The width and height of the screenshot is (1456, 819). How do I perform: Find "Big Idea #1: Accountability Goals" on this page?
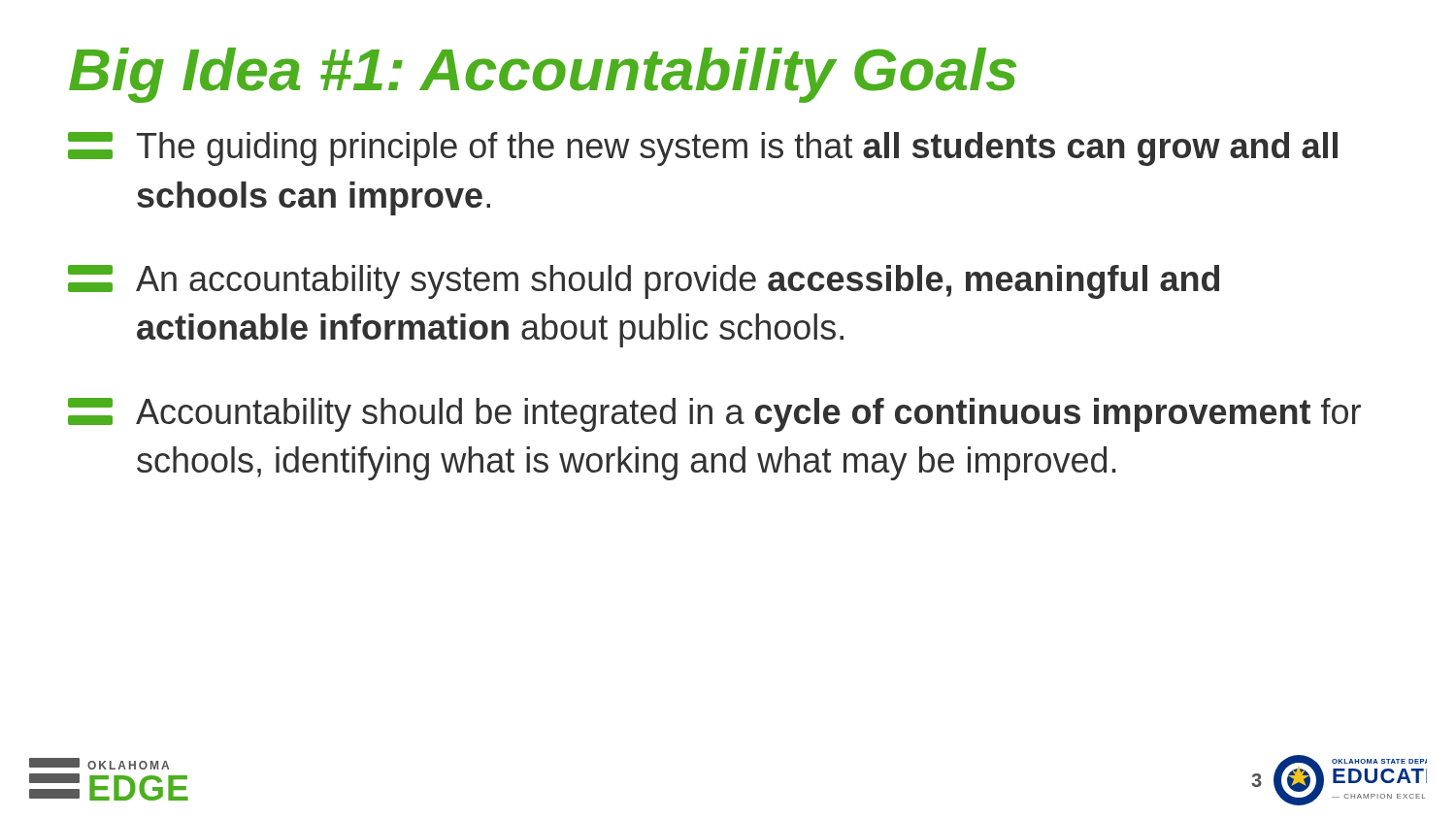(x=543, y=69)
